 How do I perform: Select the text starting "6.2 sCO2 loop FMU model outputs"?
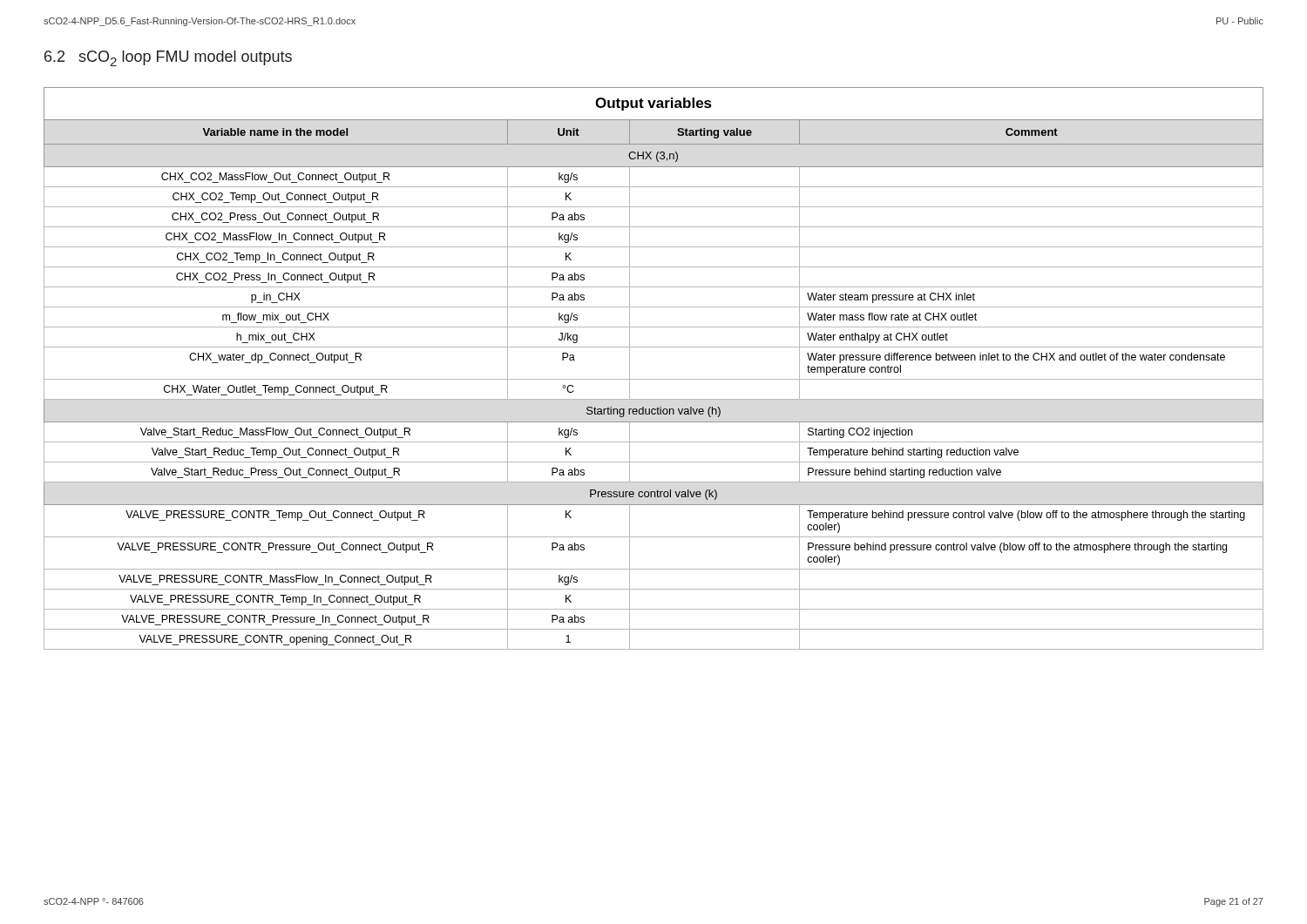click(168, 58)
